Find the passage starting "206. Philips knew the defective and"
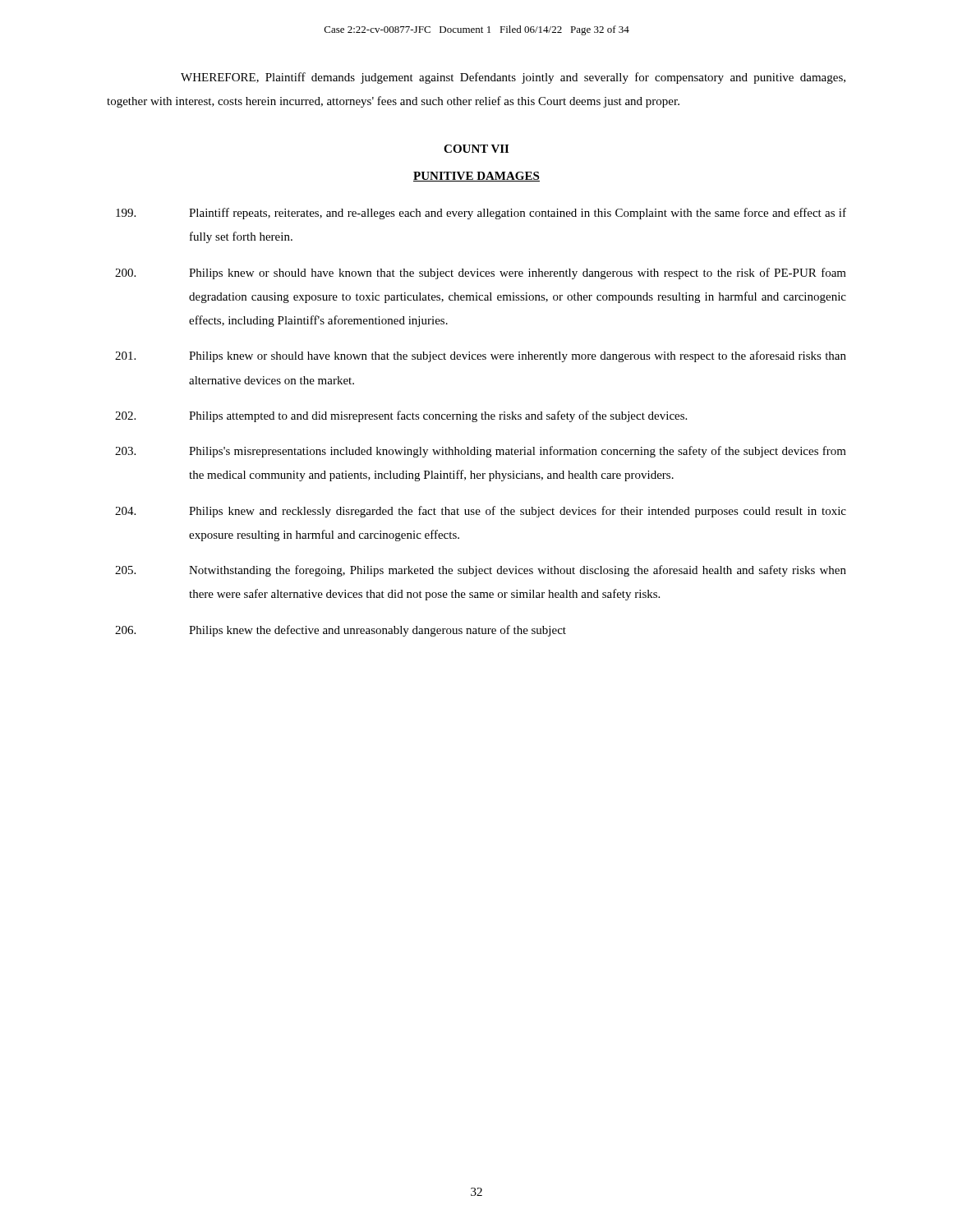Screen dimensions: 1232x953 (476, 630)
